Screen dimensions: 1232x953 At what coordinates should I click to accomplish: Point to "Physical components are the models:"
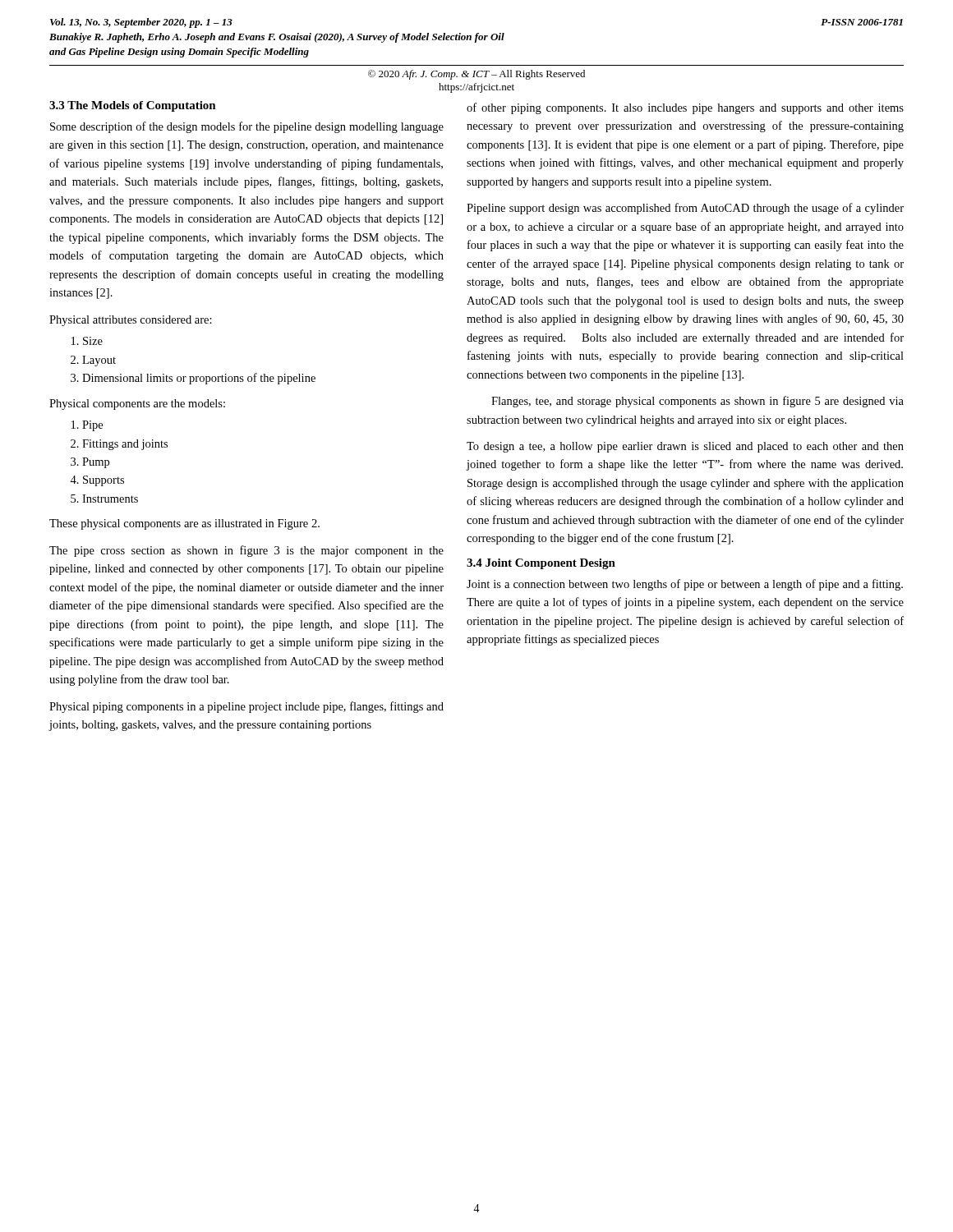click(x=138, y=403)
